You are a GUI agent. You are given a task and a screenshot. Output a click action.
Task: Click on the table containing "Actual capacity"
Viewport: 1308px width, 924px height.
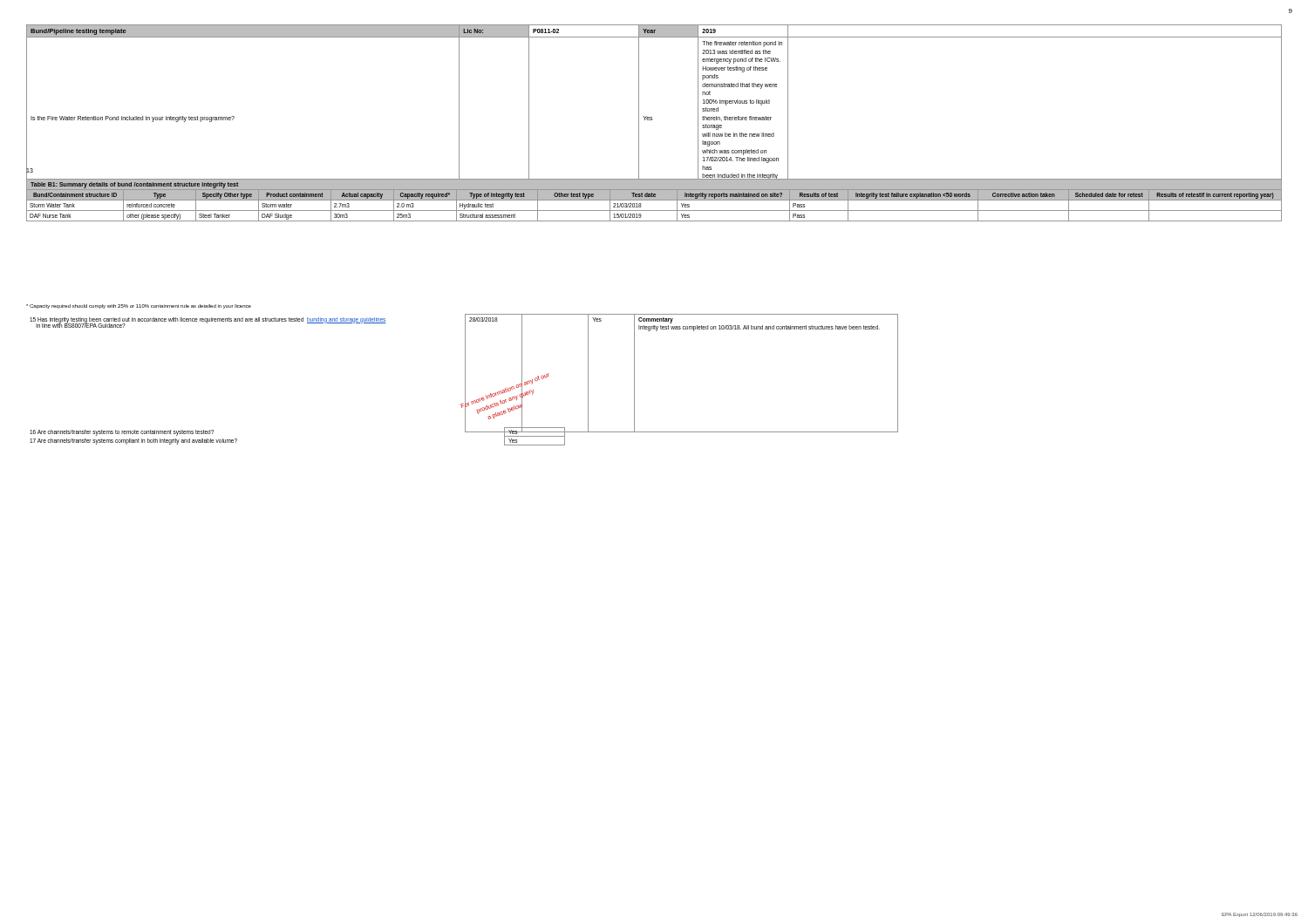(x=654, y=200)
